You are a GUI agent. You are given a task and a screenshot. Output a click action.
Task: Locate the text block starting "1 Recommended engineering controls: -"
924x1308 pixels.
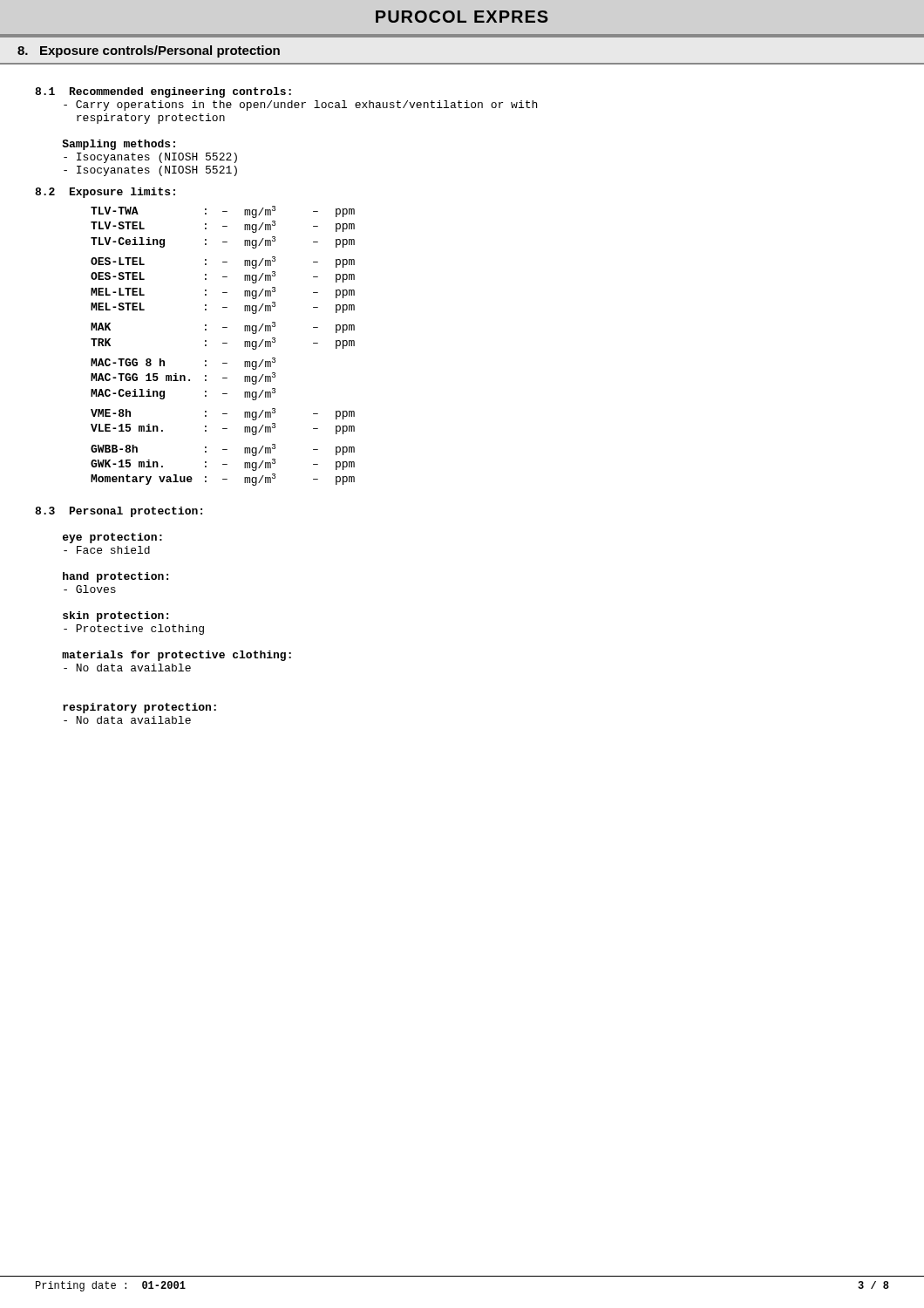coord(163,92)
